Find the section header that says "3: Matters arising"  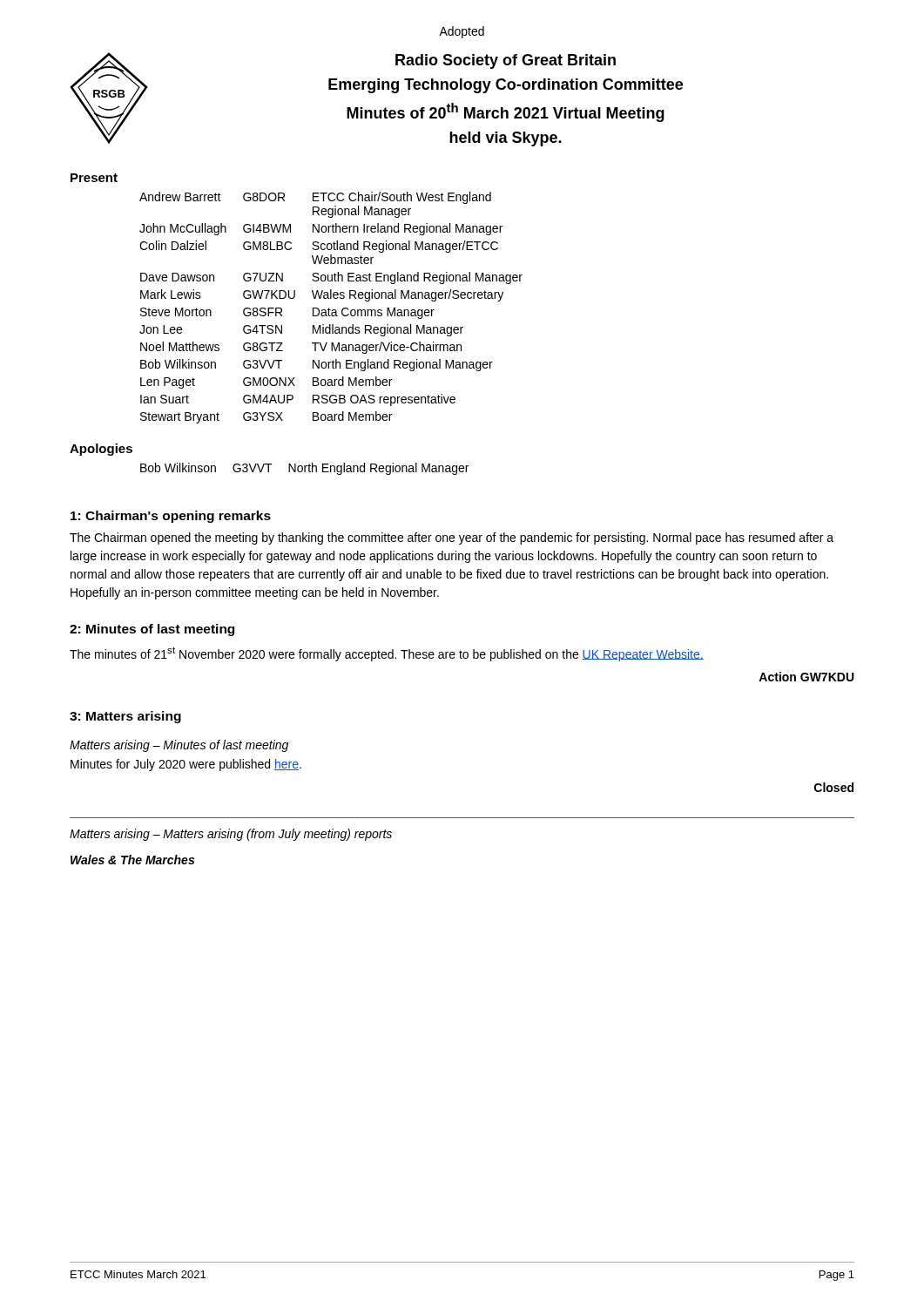click(x=126, y=716)
